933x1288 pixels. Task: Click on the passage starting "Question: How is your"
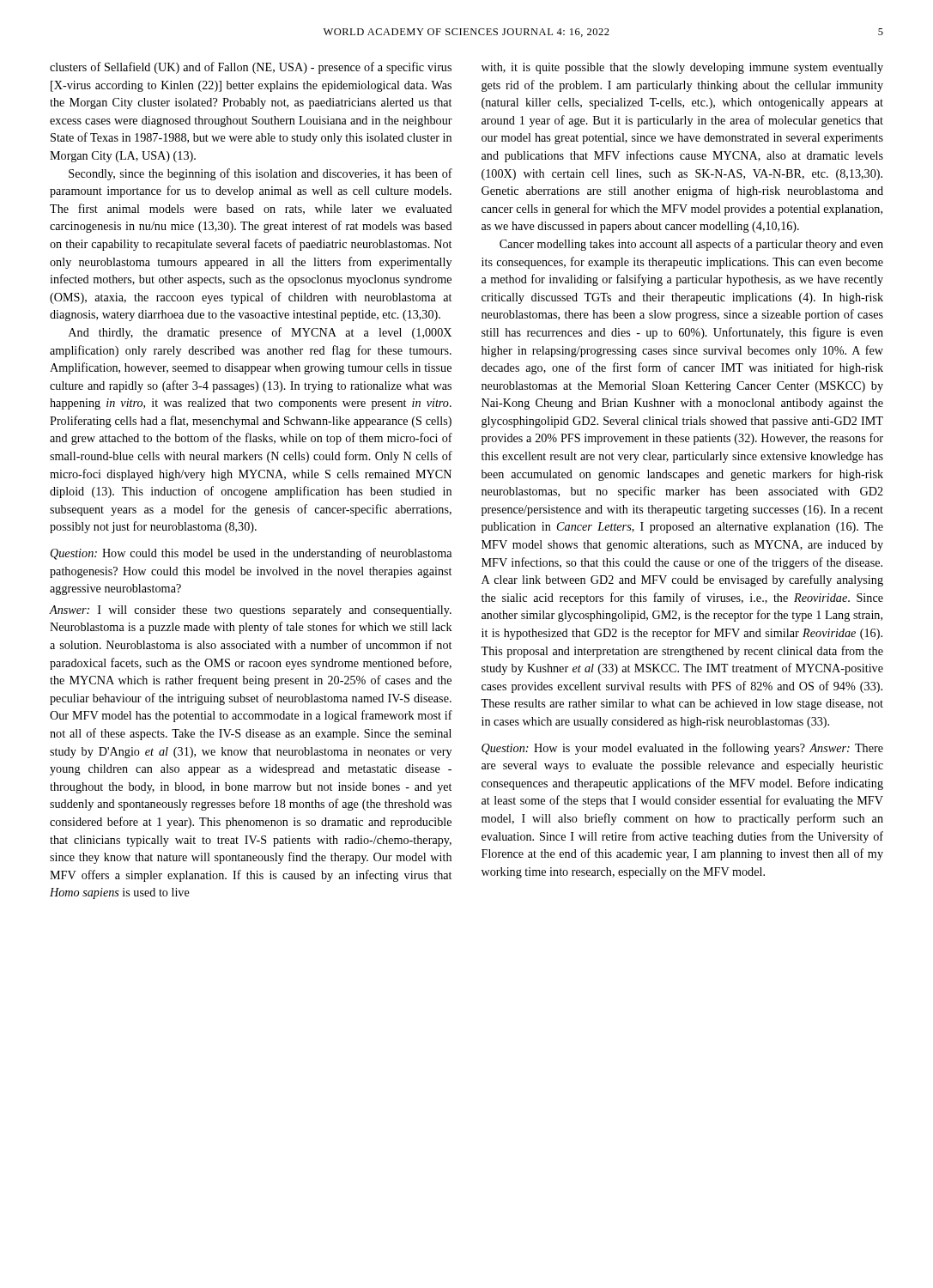pyautogui.click(x=682, y=810)
